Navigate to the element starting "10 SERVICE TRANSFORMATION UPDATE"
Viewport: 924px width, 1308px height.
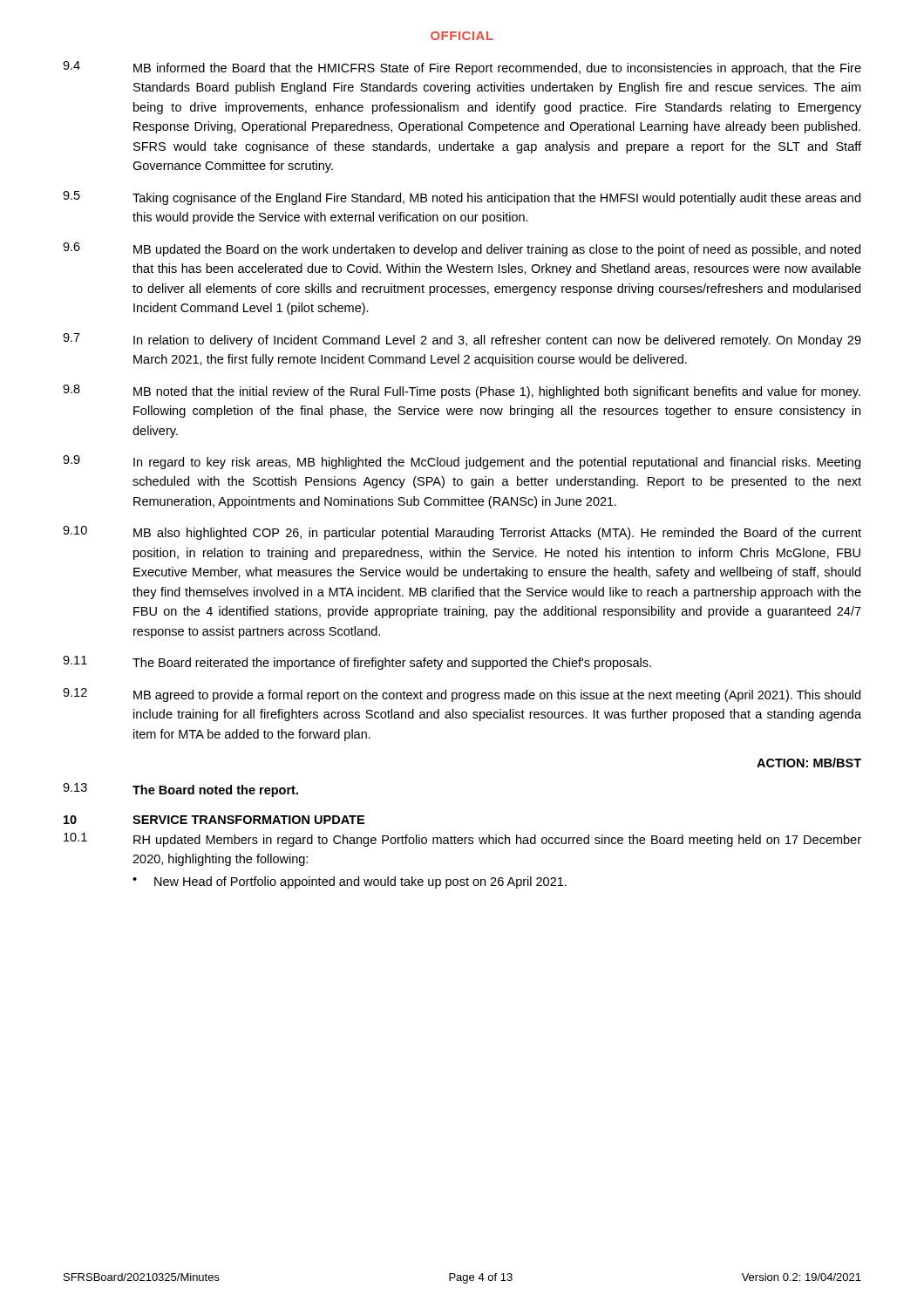214,819
